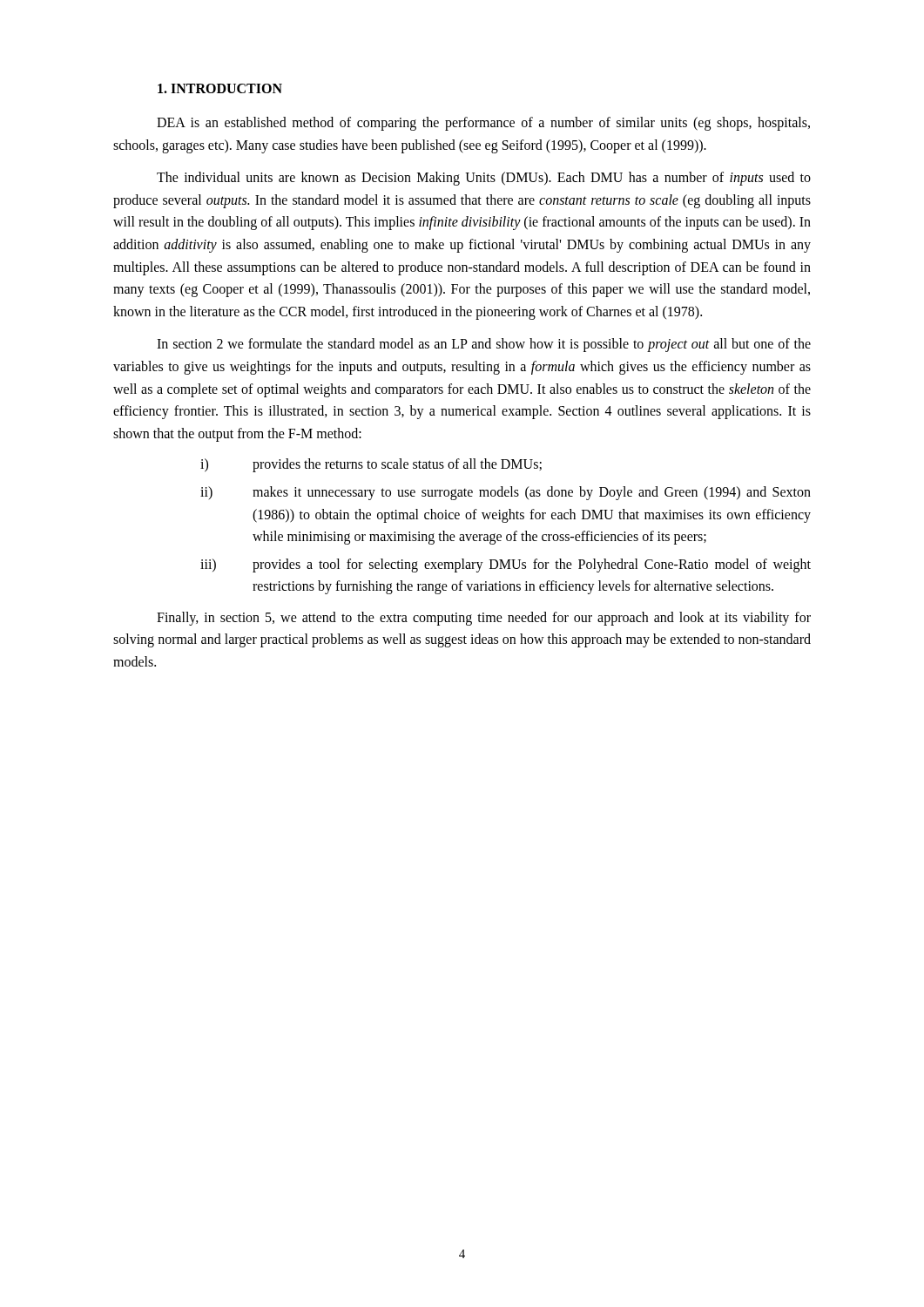Where is the passage that starts "In section 2 we formulate the standard"?

pyautogui.click(x=462, y=389)
